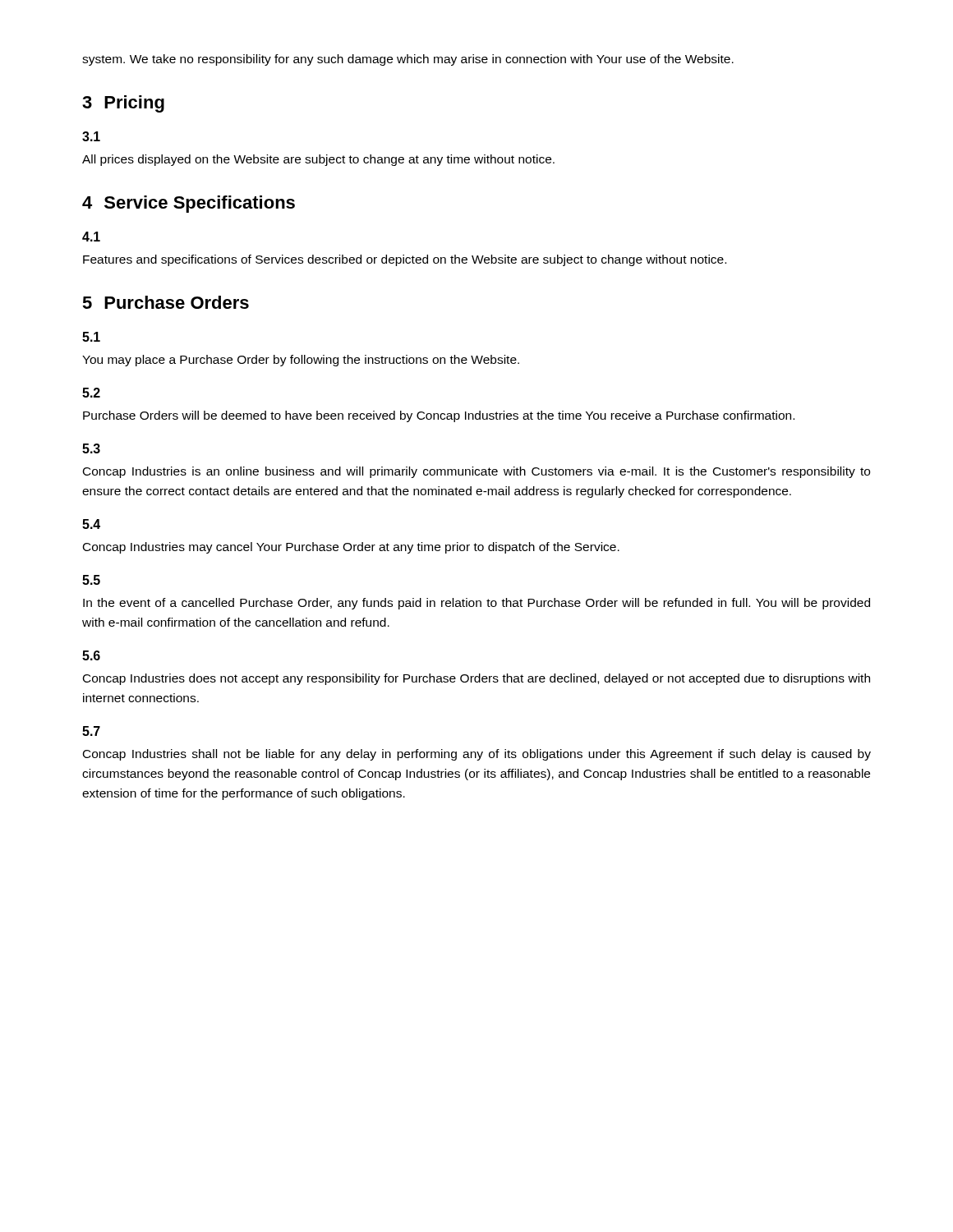Click on the region starting "4Service Specifications"
Image resolution: width=953 pixels, height=1232 pixels.
(189, 203)
